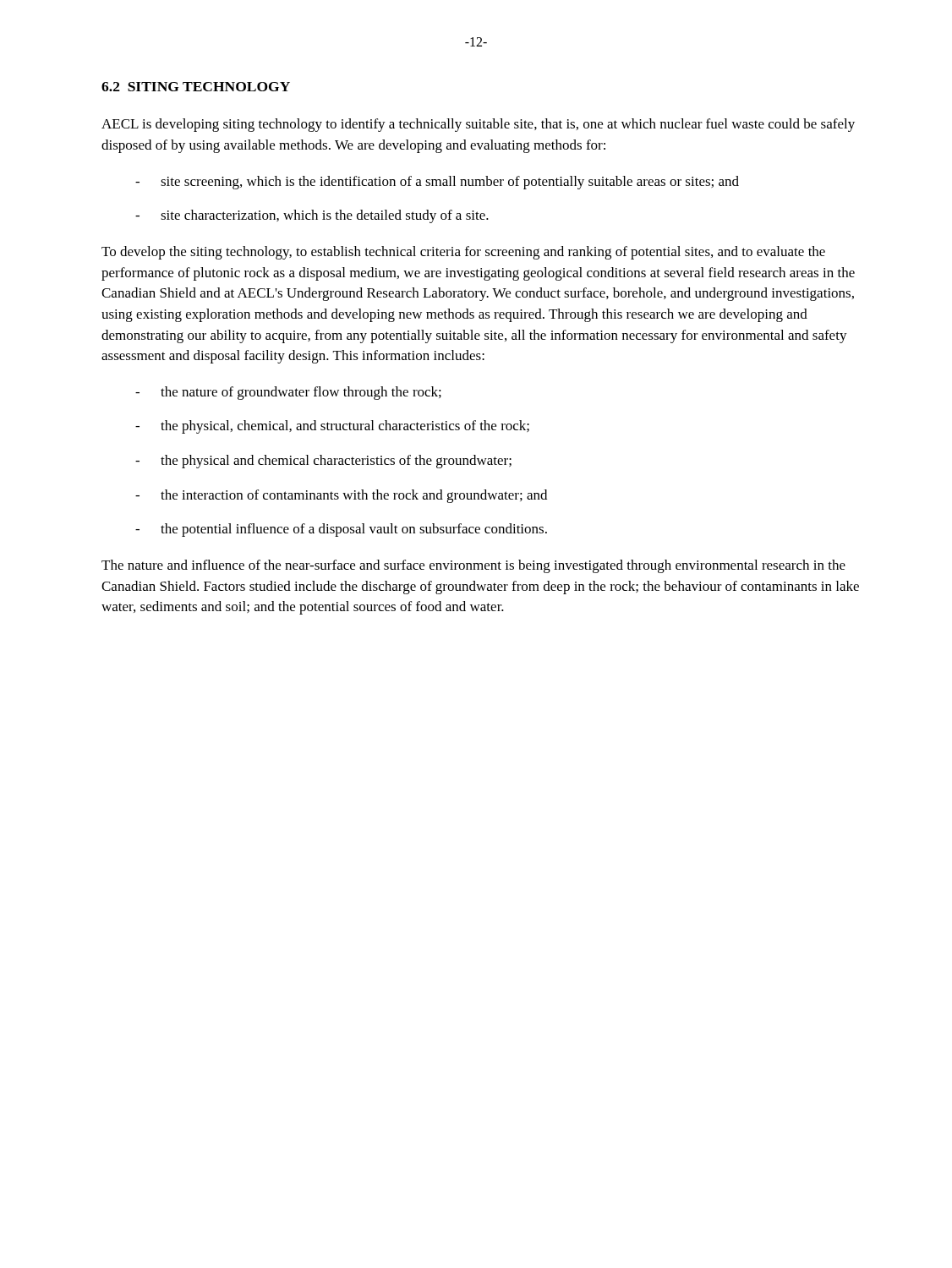Locate the passage starting "To develop the siting"
The width and height of the screenshot is (952, 1268).
pyautogui.click(x=478, y=304)
